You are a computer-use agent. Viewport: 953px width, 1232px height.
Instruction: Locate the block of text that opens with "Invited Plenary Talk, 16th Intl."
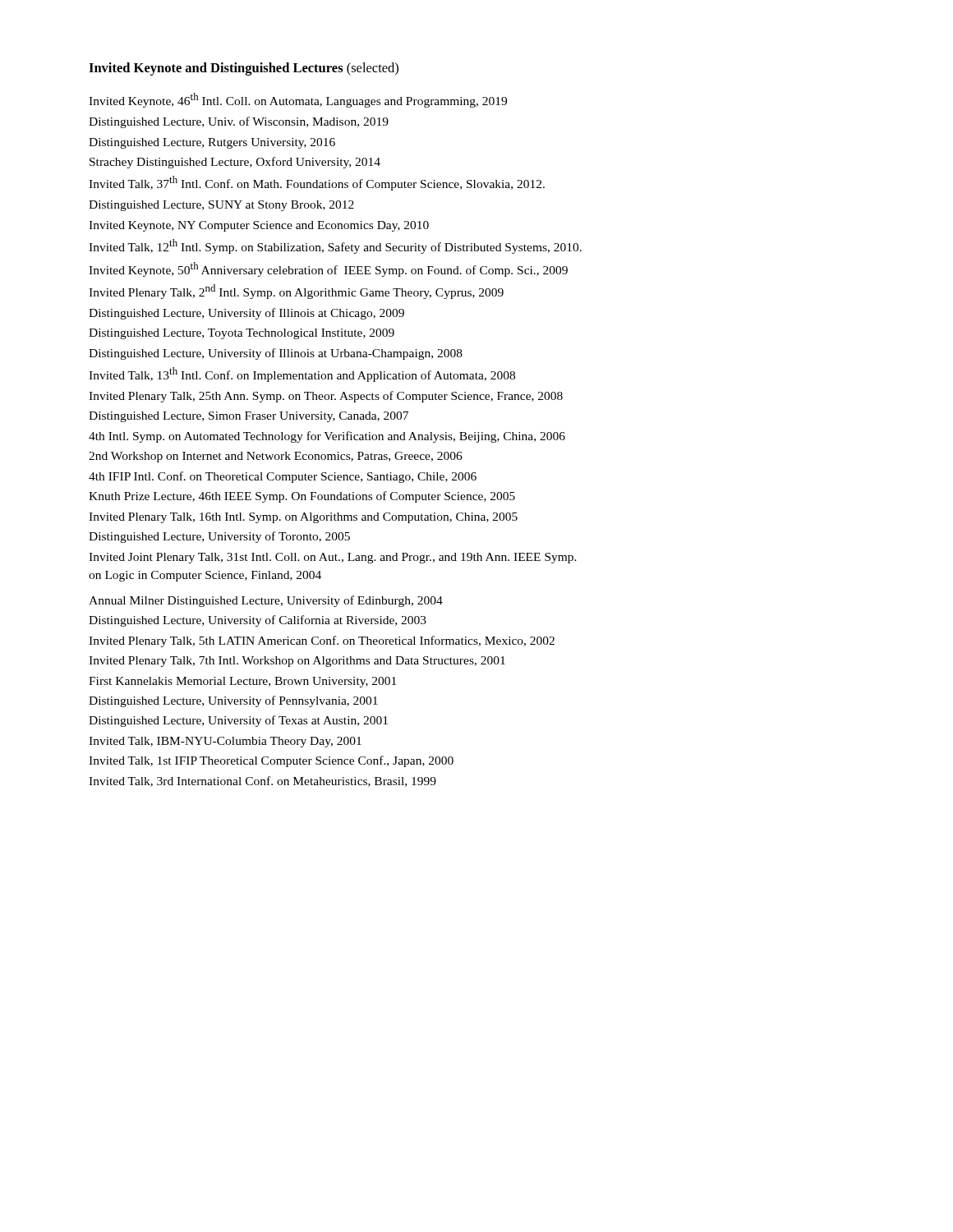pos(303,516)
